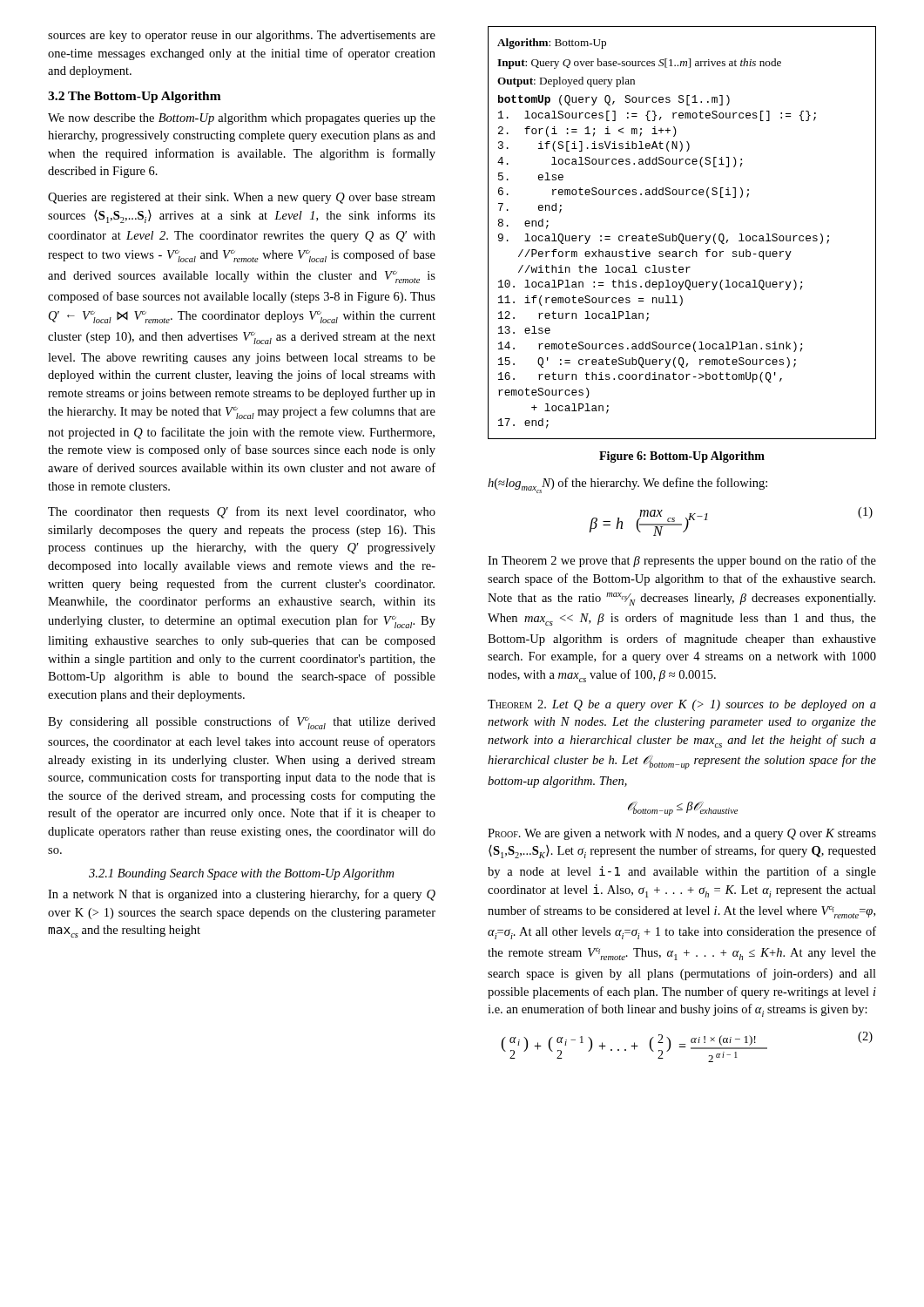The height and width of the screenshot is (1307, 924).
Task: Find the block starting "Queries are registered at their sink. When a"
Action: [242, 342]
